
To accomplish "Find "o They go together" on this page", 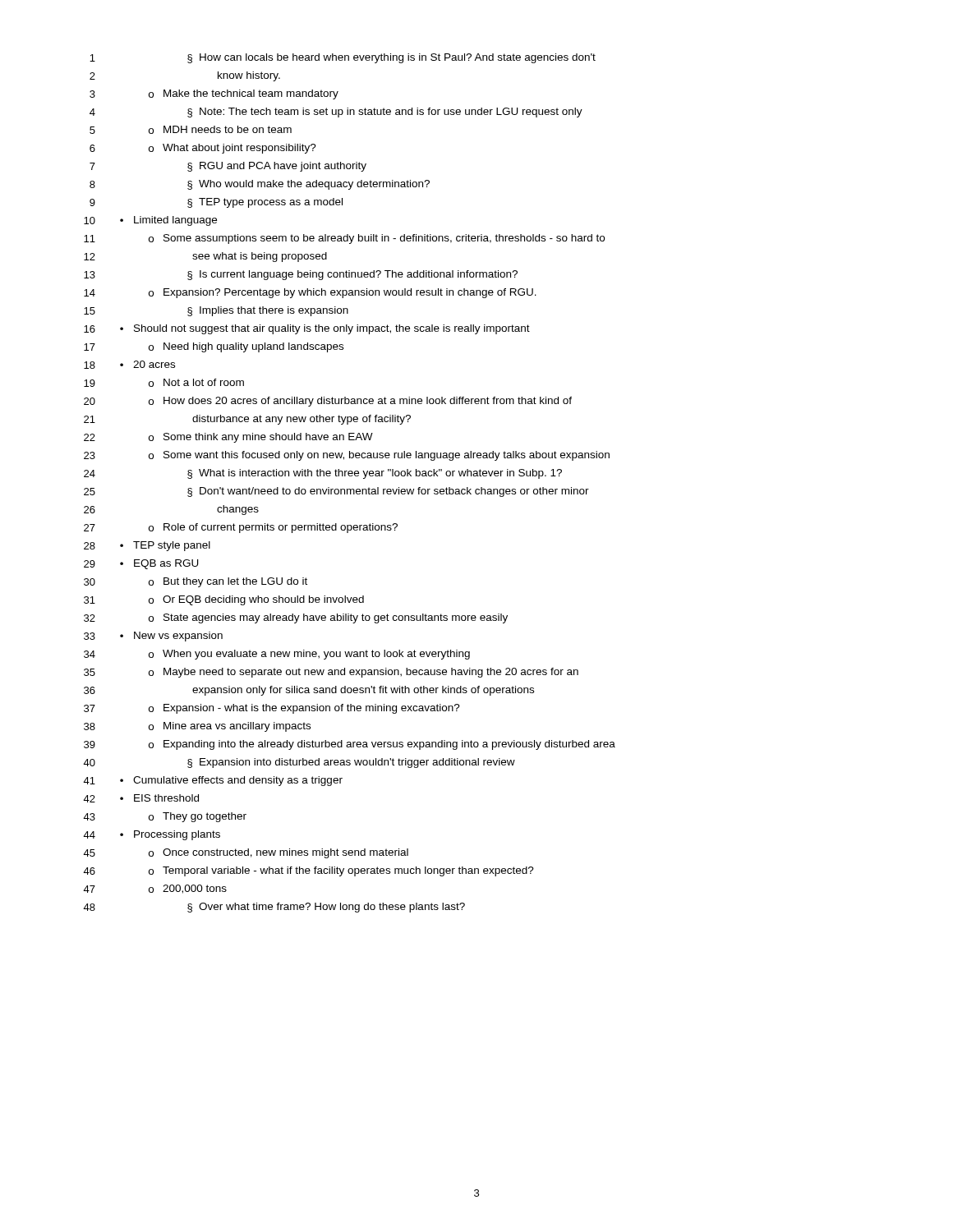I will click(x=198, y=817).
